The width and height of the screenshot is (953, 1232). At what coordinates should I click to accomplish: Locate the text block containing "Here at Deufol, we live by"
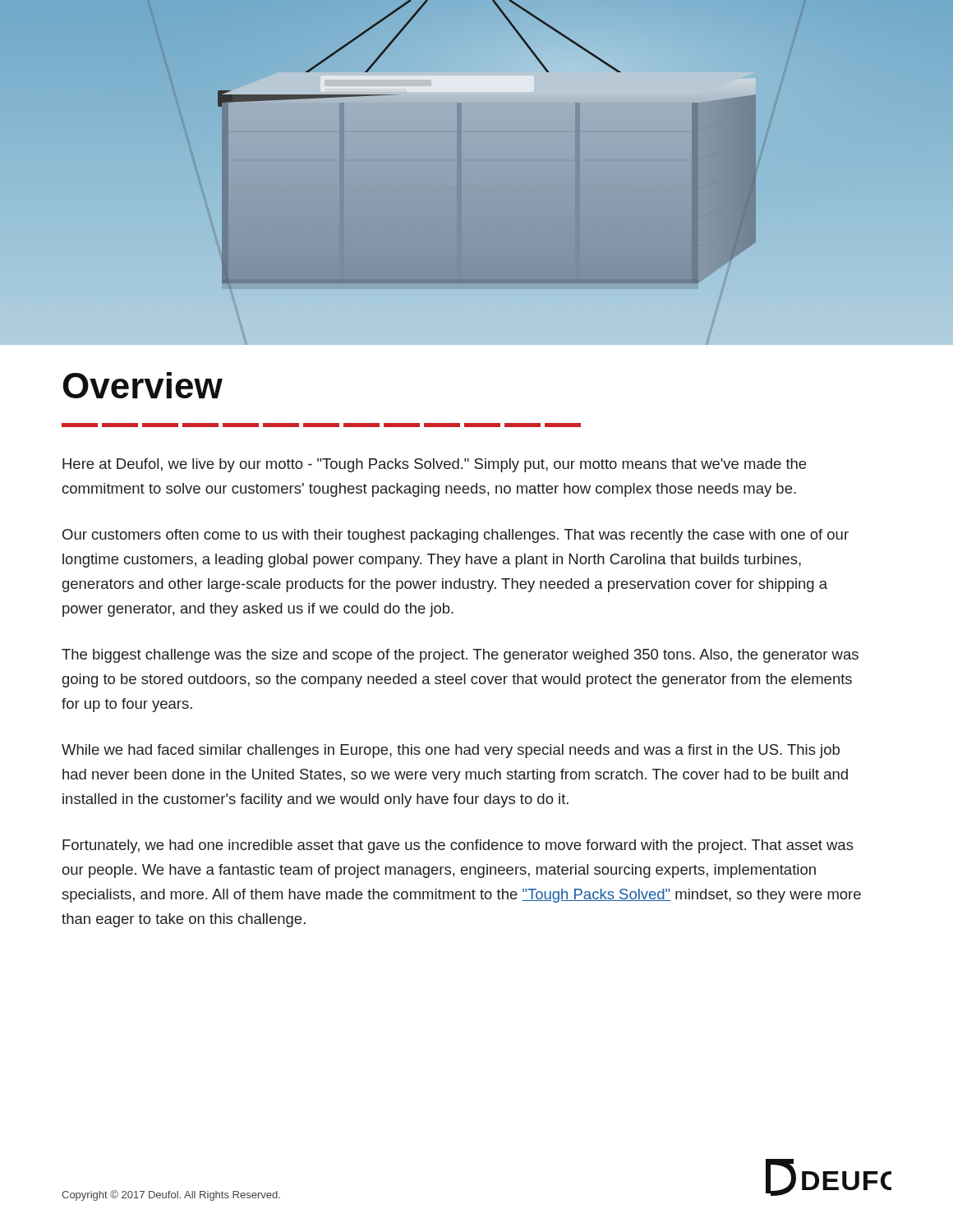click(x=434, y=476)
